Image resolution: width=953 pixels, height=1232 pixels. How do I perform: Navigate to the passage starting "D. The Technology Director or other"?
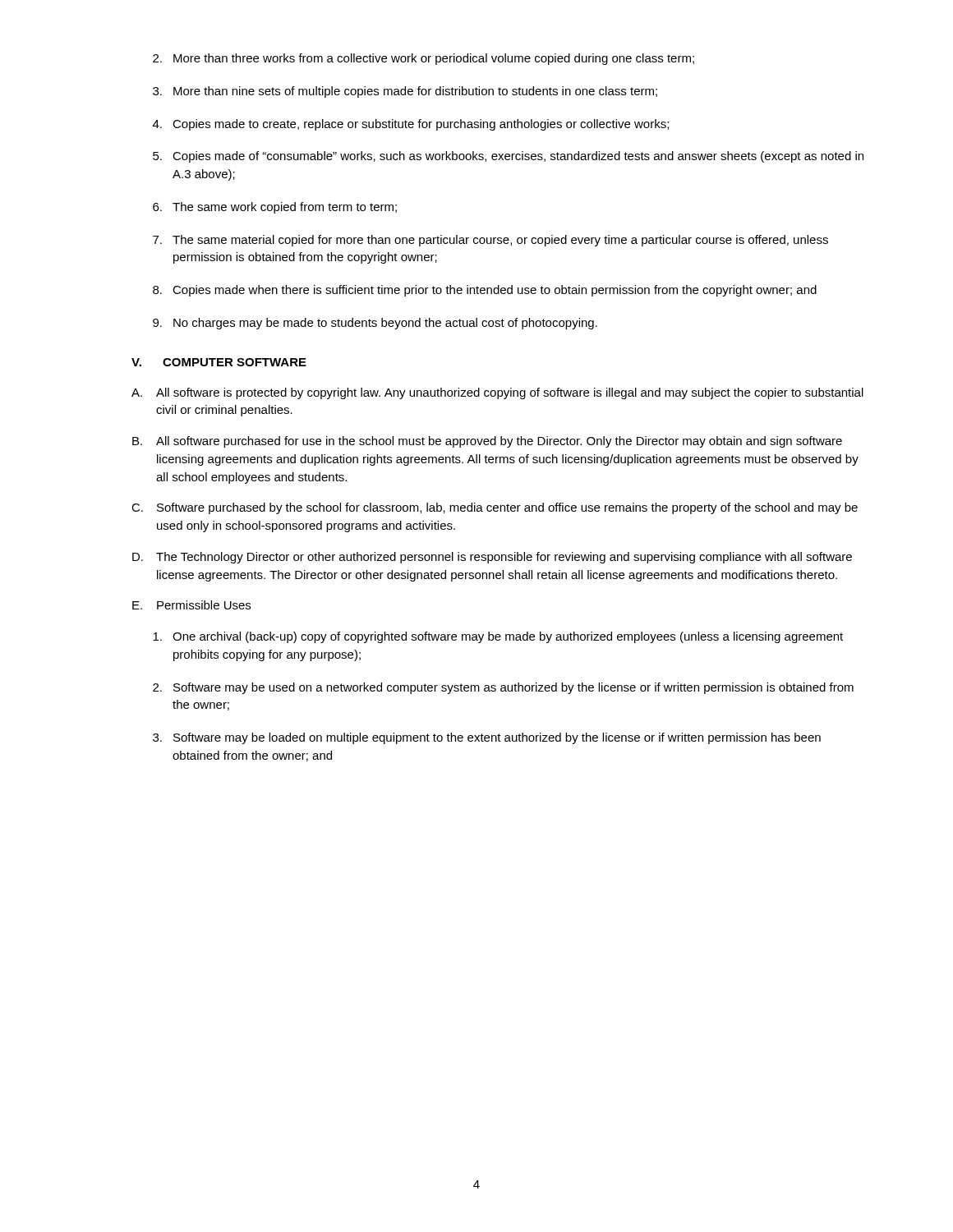(x=501, y=565)
